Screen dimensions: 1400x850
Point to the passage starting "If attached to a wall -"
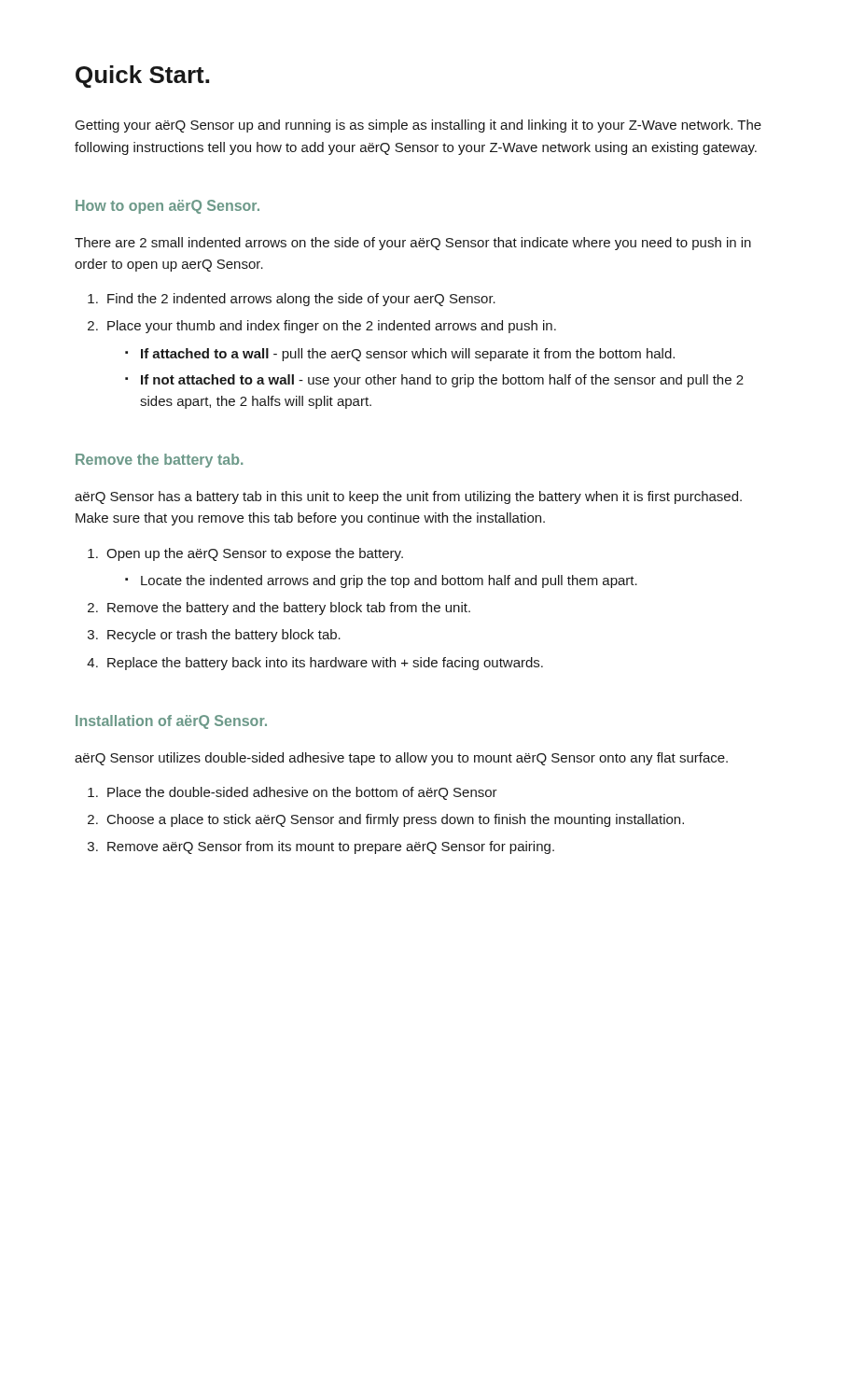[408, 353]
